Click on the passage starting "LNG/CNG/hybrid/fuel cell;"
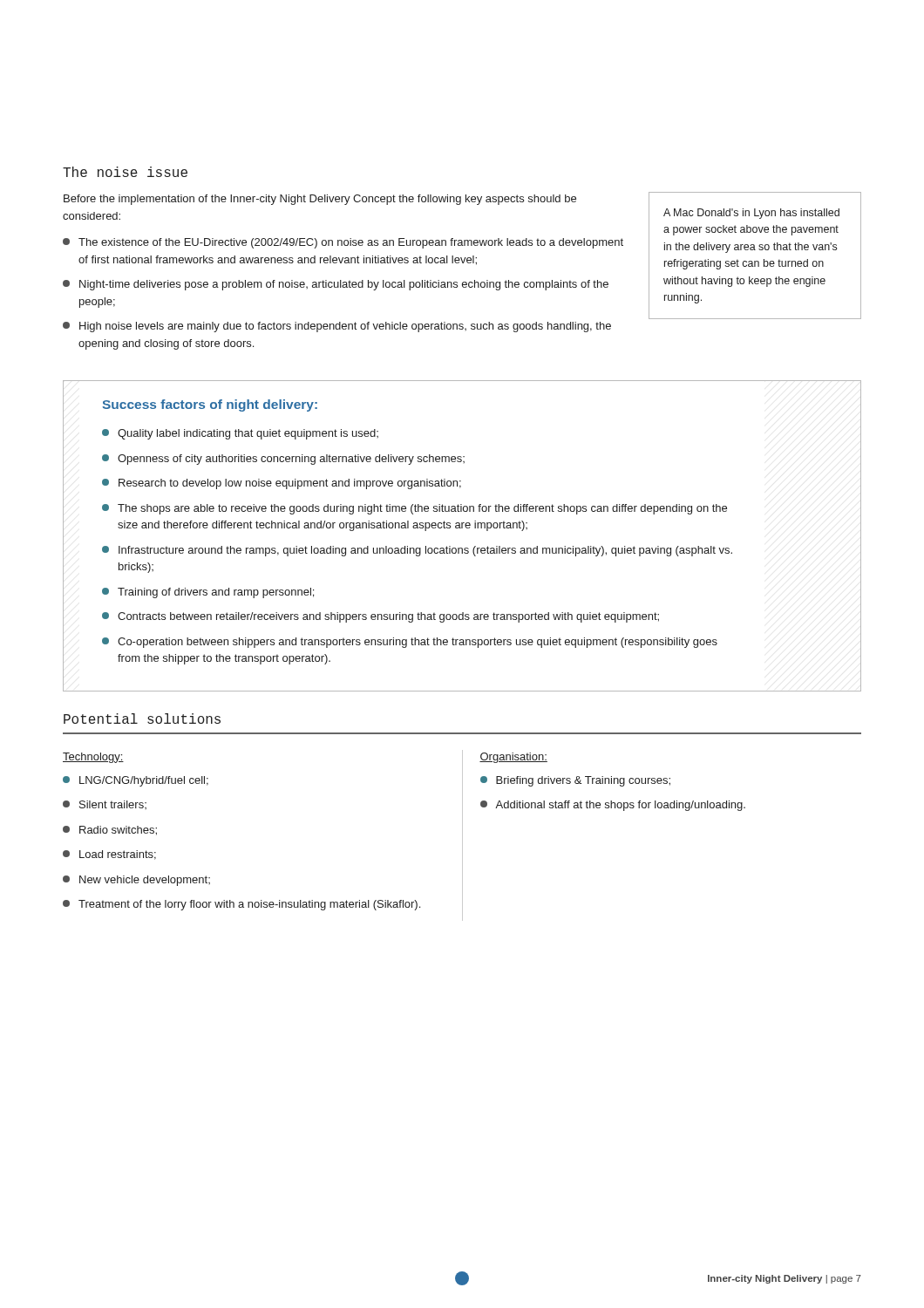This screenshot has height=1308, width=924. pyautogui.click(x=136, y=780)
